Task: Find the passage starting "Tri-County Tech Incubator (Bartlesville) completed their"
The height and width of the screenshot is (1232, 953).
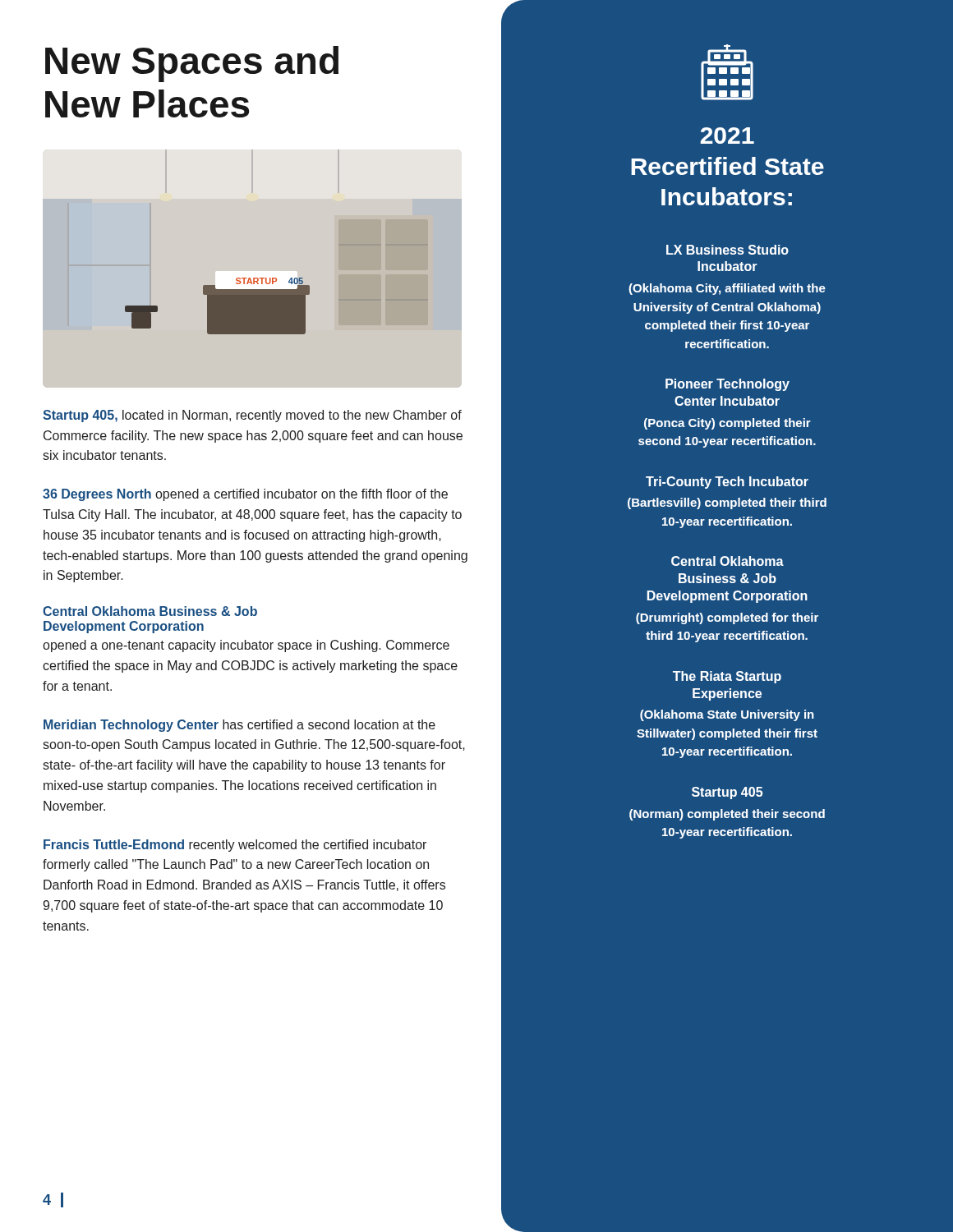Action: click(x=727, y=502)
